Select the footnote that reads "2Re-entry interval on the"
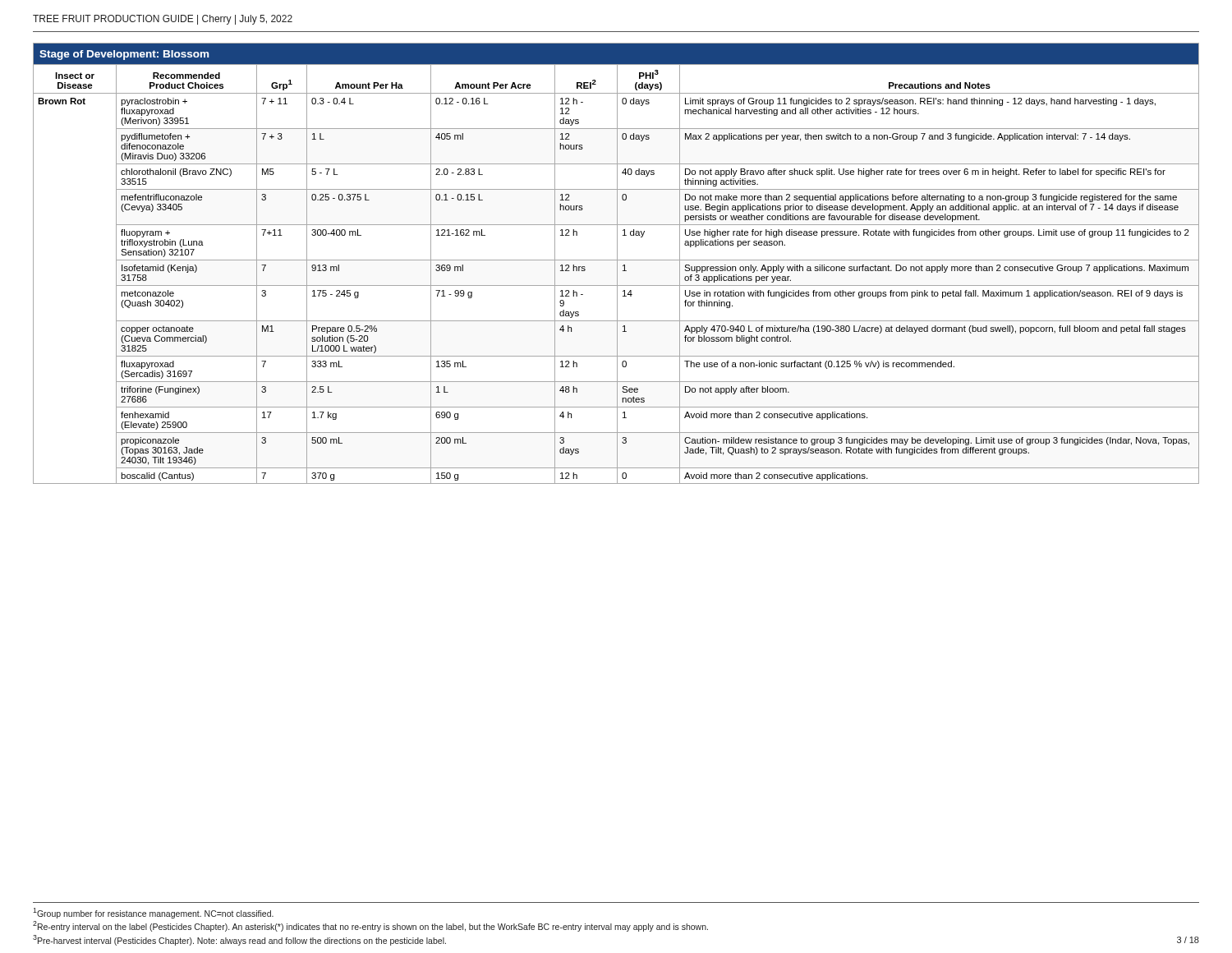This screenshot has width=1232, height=953. point(371,925)
